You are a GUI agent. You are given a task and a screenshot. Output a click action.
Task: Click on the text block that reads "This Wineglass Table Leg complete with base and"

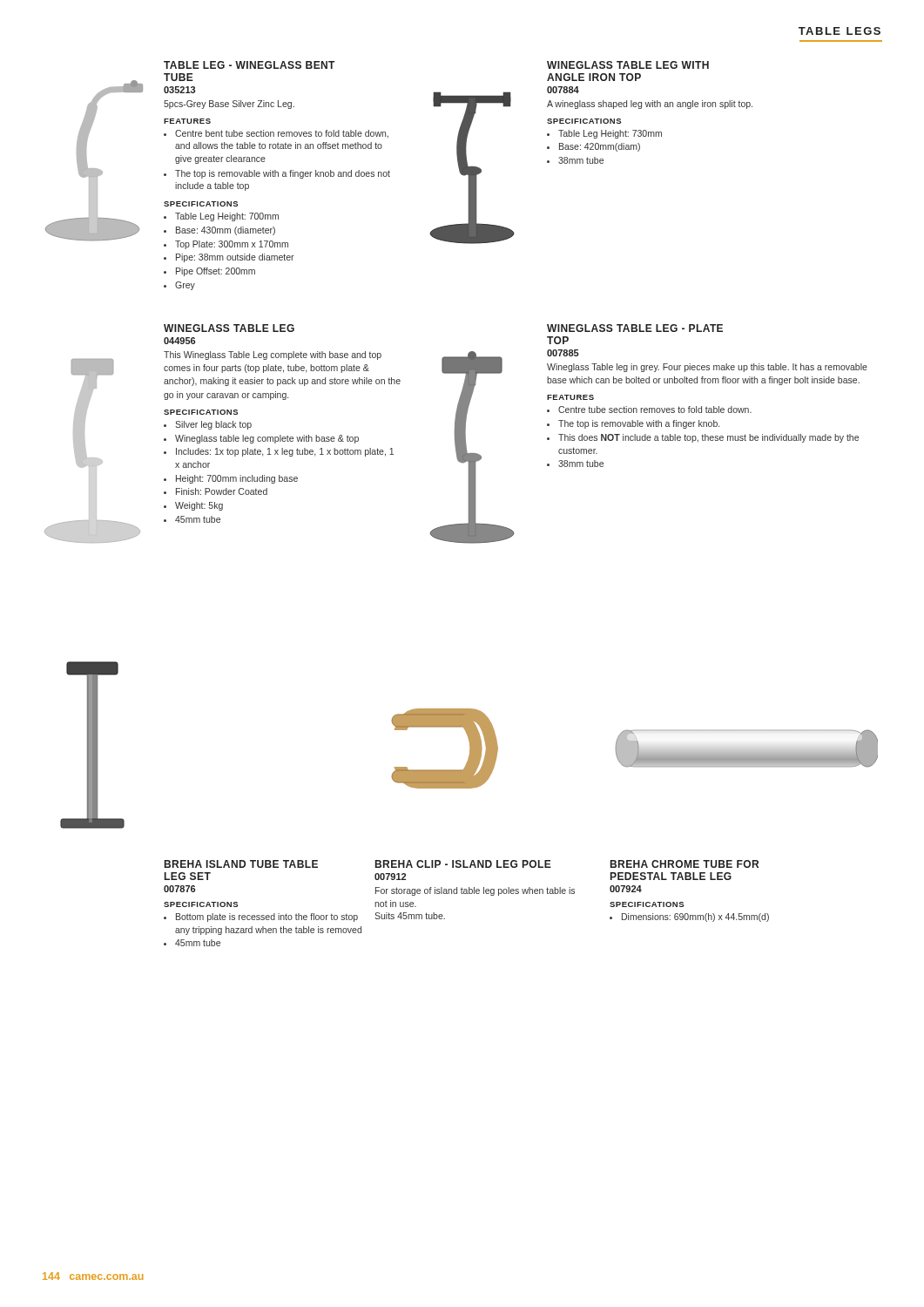[x=282, y=375]
